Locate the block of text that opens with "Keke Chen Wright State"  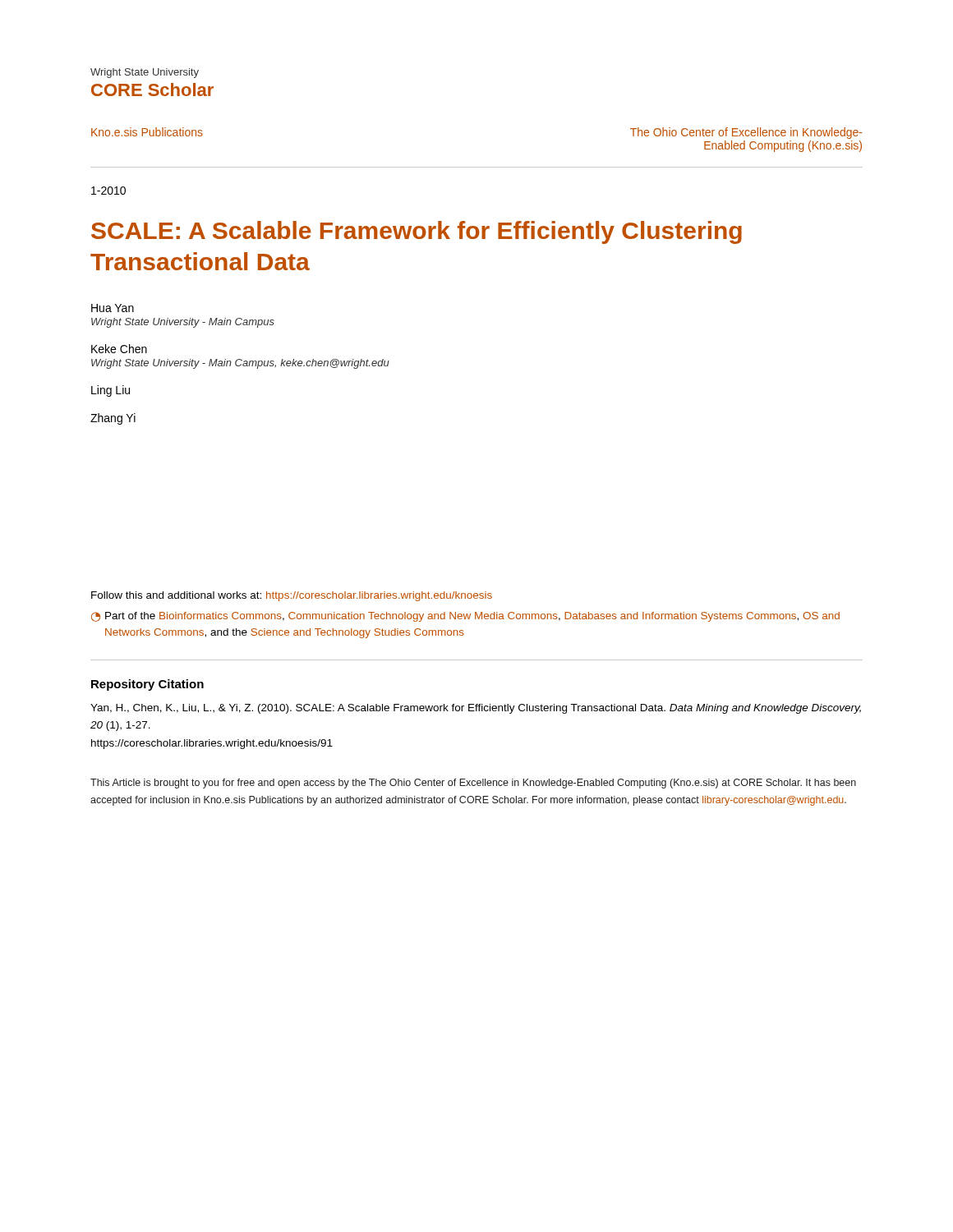tap(119, 349)
